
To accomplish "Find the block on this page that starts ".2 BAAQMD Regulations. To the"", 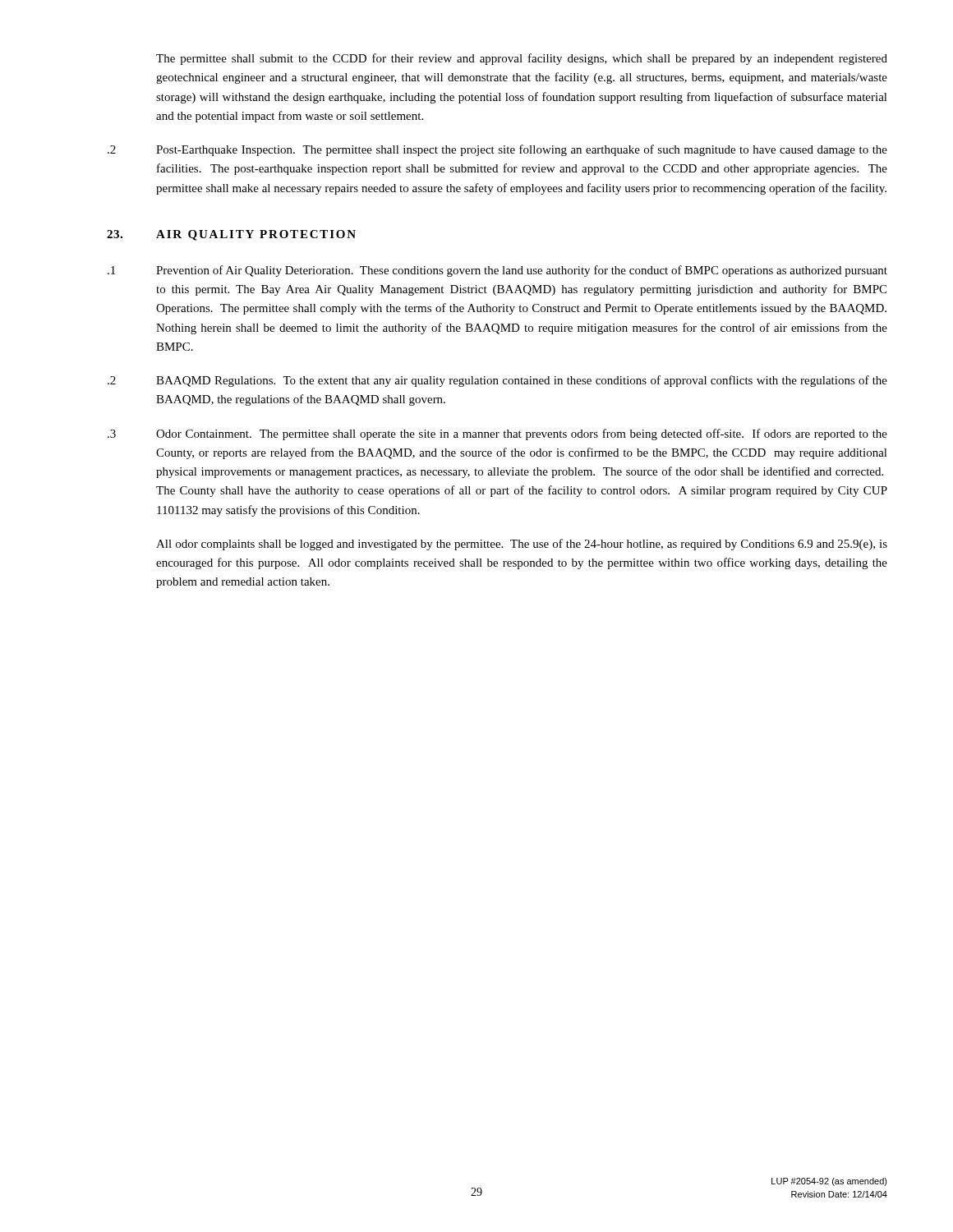I will click(497, 390).
